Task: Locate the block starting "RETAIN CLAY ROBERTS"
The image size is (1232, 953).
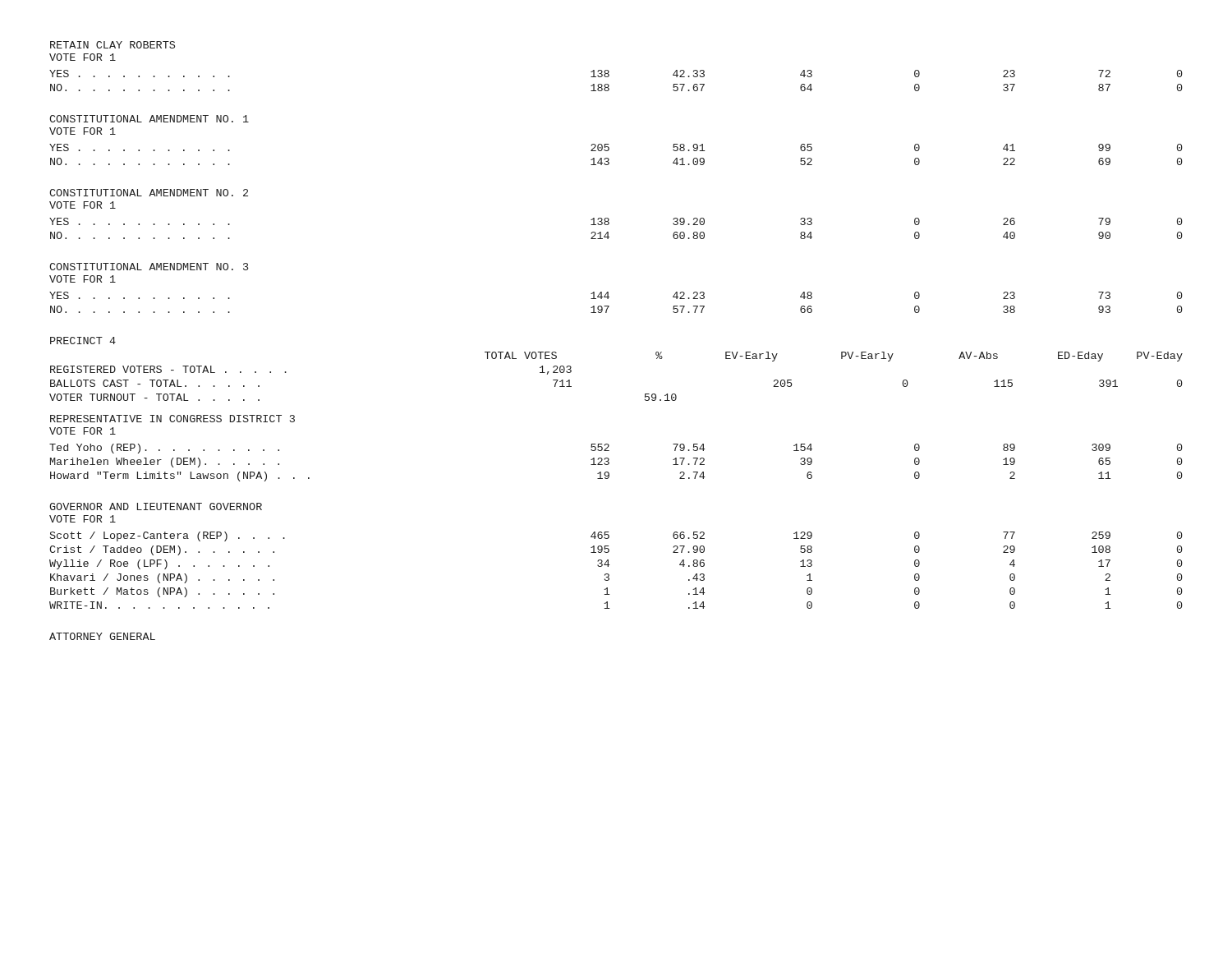Action: pos(112,52)
